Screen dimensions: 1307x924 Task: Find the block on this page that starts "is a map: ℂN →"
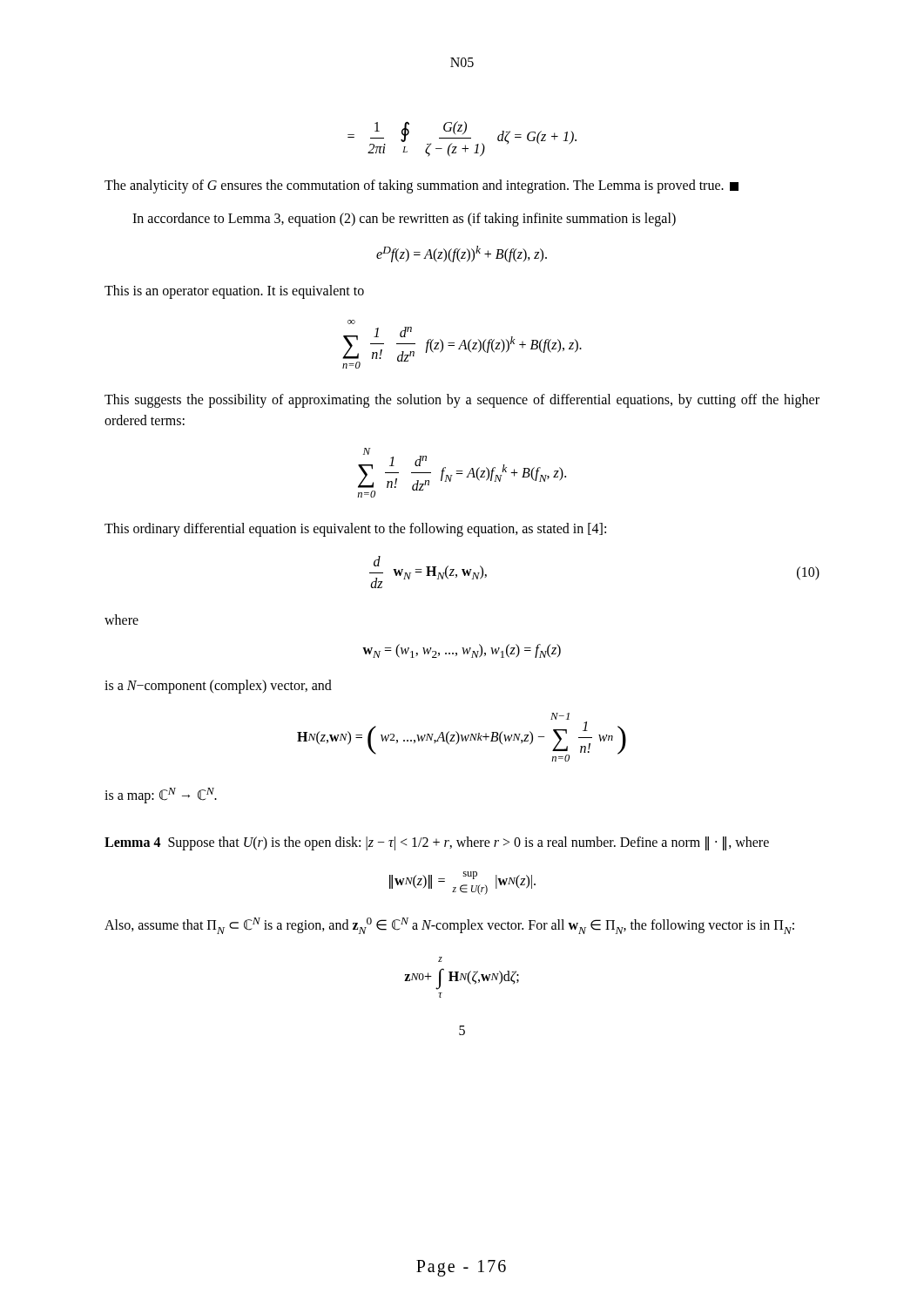coord(161,793)
